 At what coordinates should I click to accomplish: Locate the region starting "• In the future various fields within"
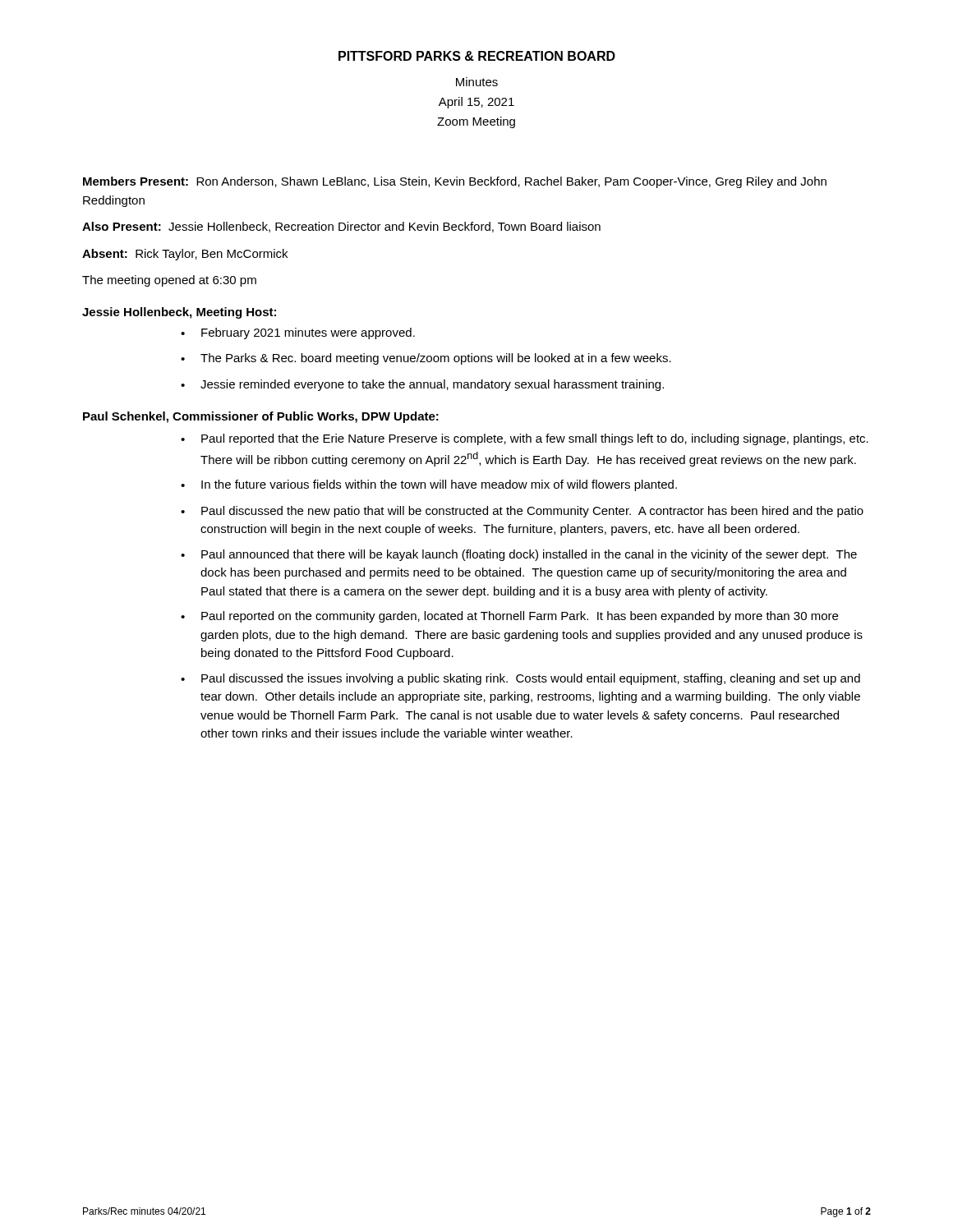click(x=526, y=485)
